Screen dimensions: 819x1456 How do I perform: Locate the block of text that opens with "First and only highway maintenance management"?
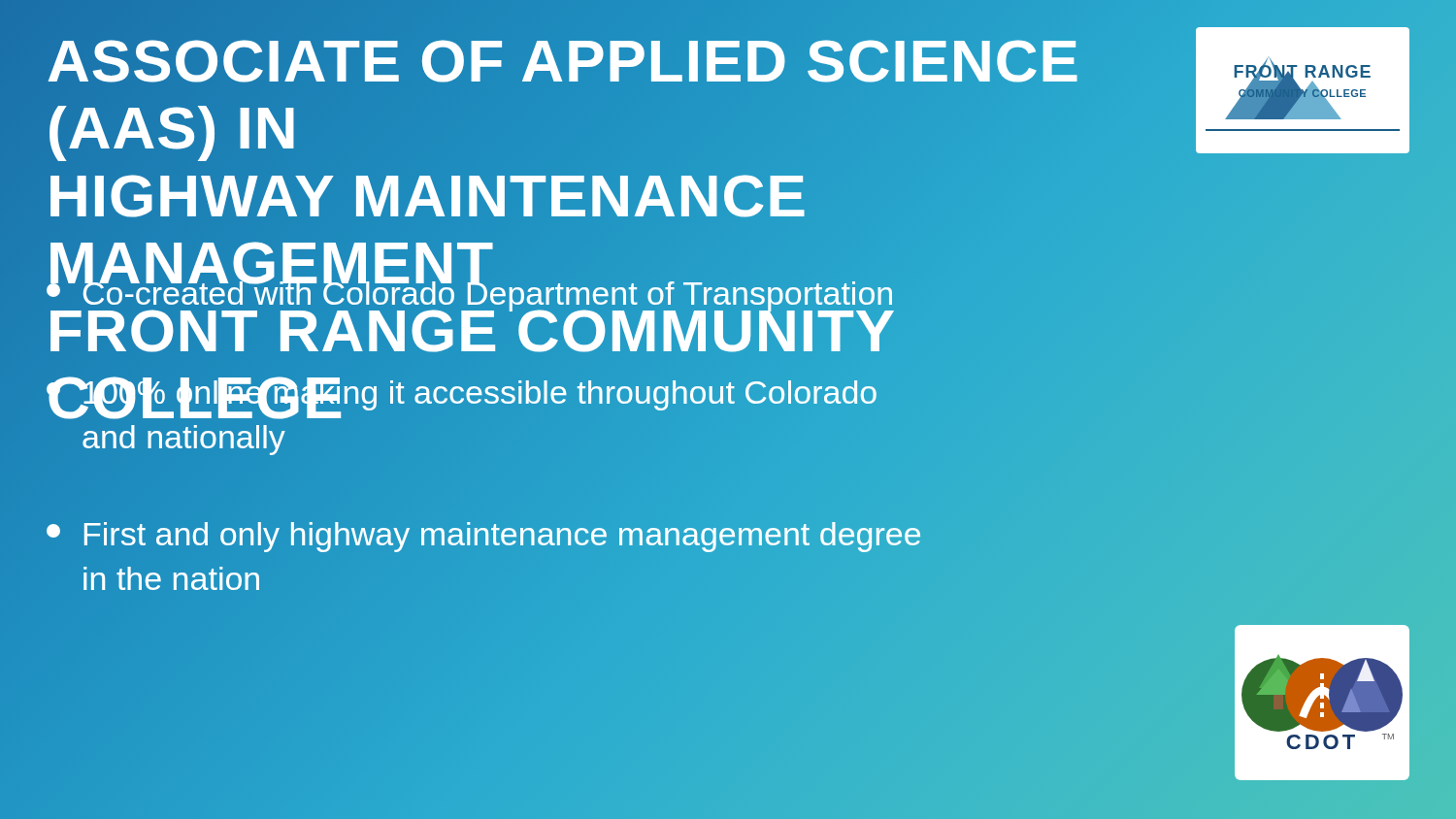[x=722, y=557]
